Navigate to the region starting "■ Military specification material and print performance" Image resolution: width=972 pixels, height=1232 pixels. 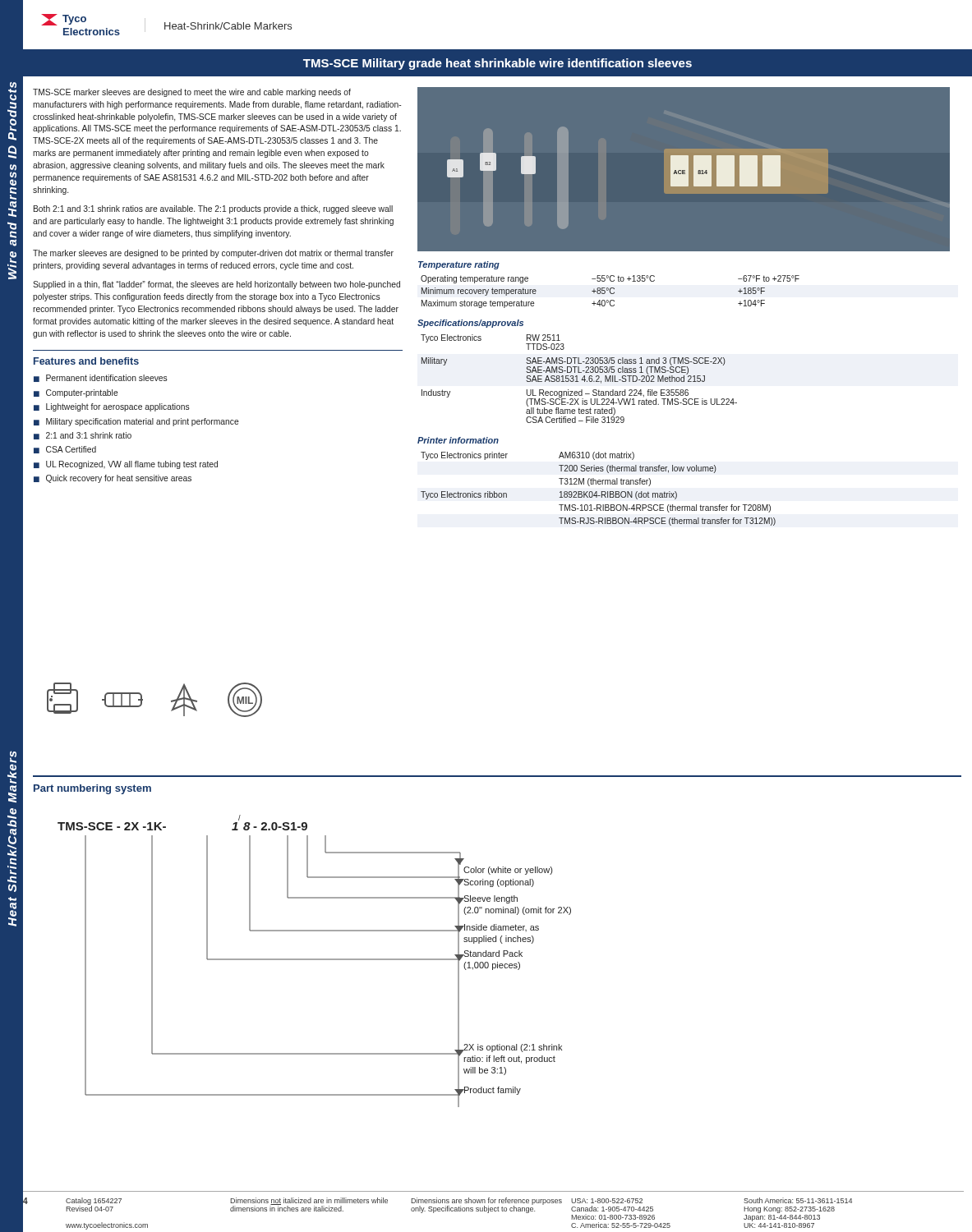136,422
